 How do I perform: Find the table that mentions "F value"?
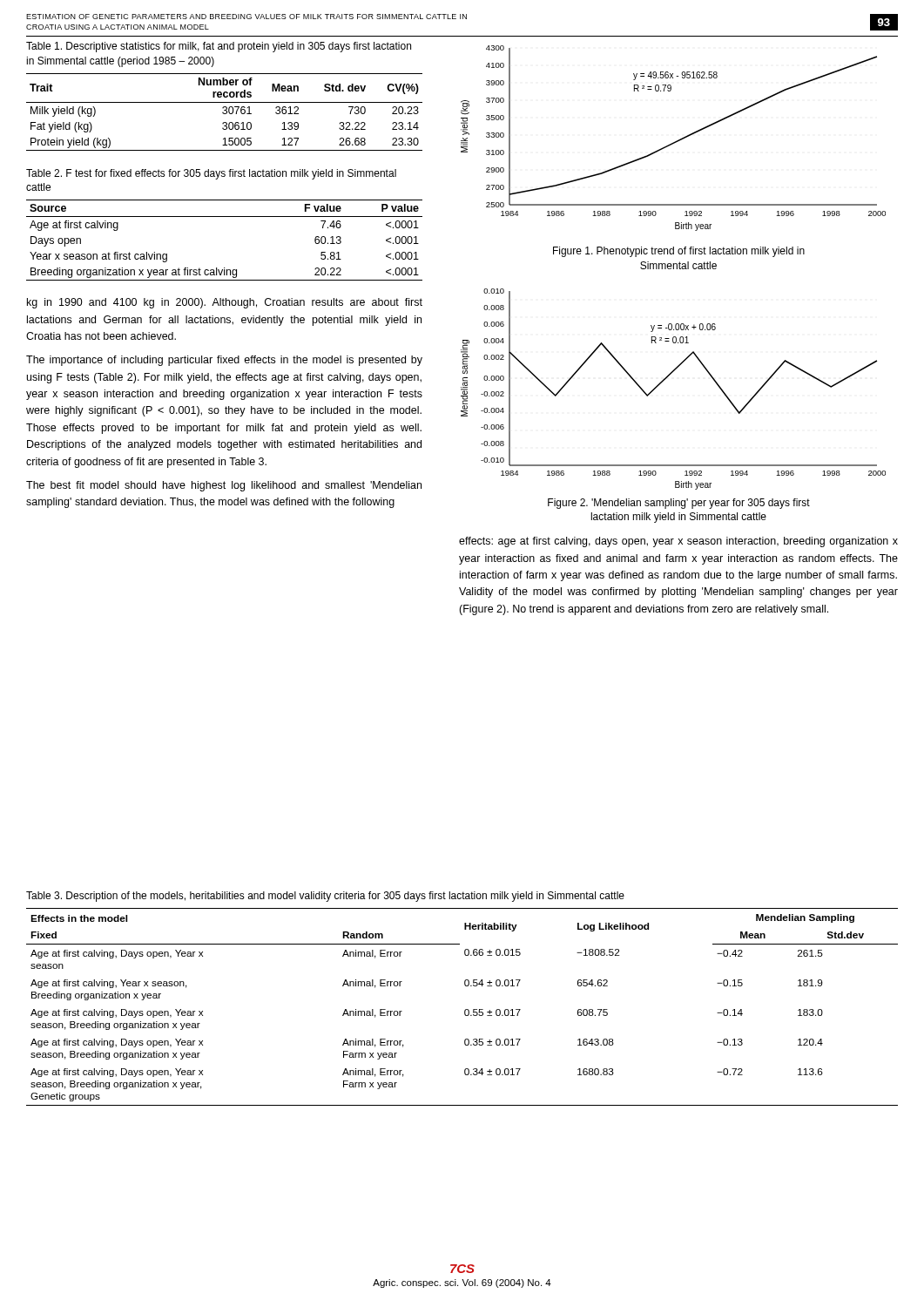(x=224, y=240)
